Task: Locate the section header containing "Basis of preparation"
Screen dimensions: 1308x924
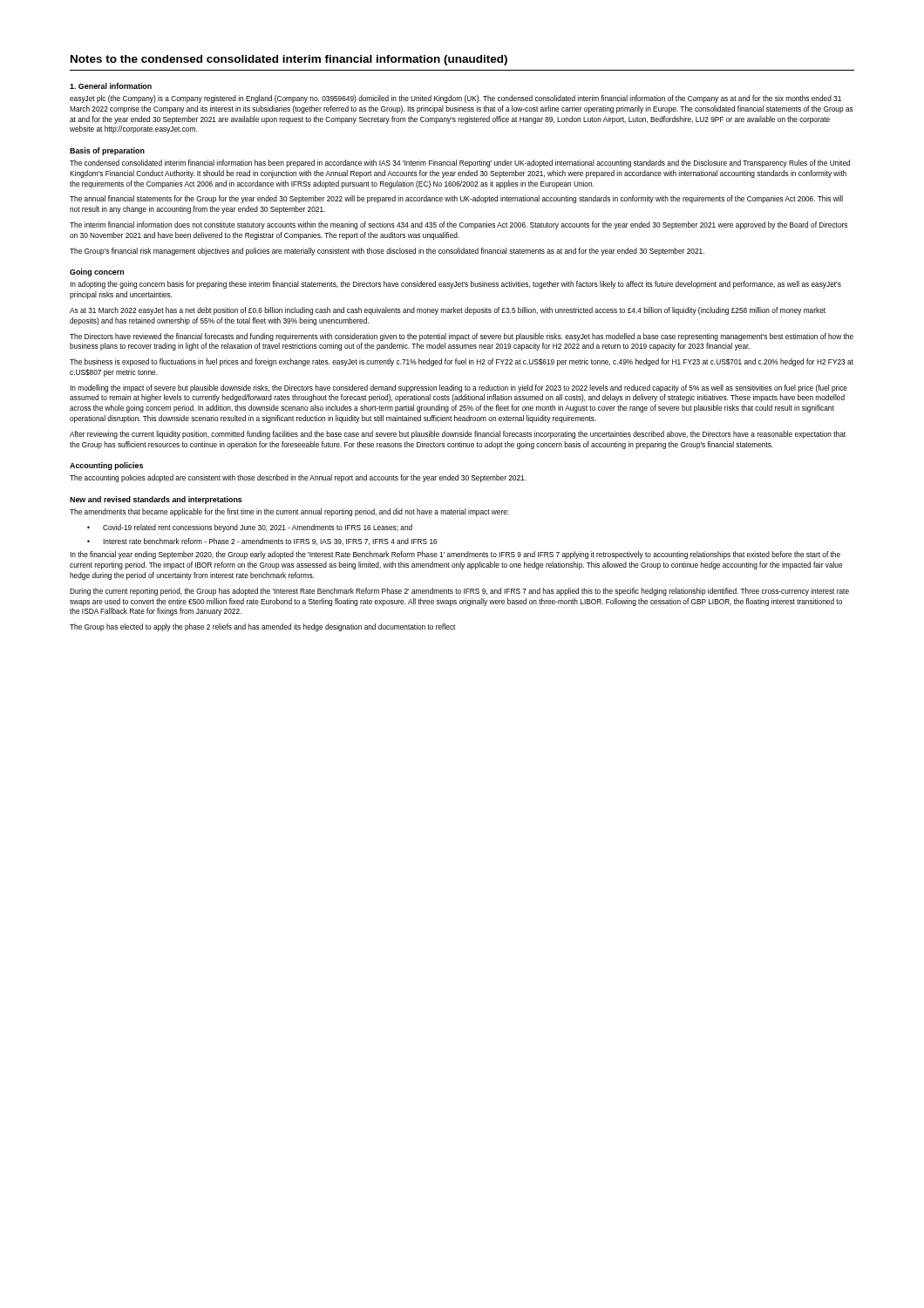Action: click(107, 151)
